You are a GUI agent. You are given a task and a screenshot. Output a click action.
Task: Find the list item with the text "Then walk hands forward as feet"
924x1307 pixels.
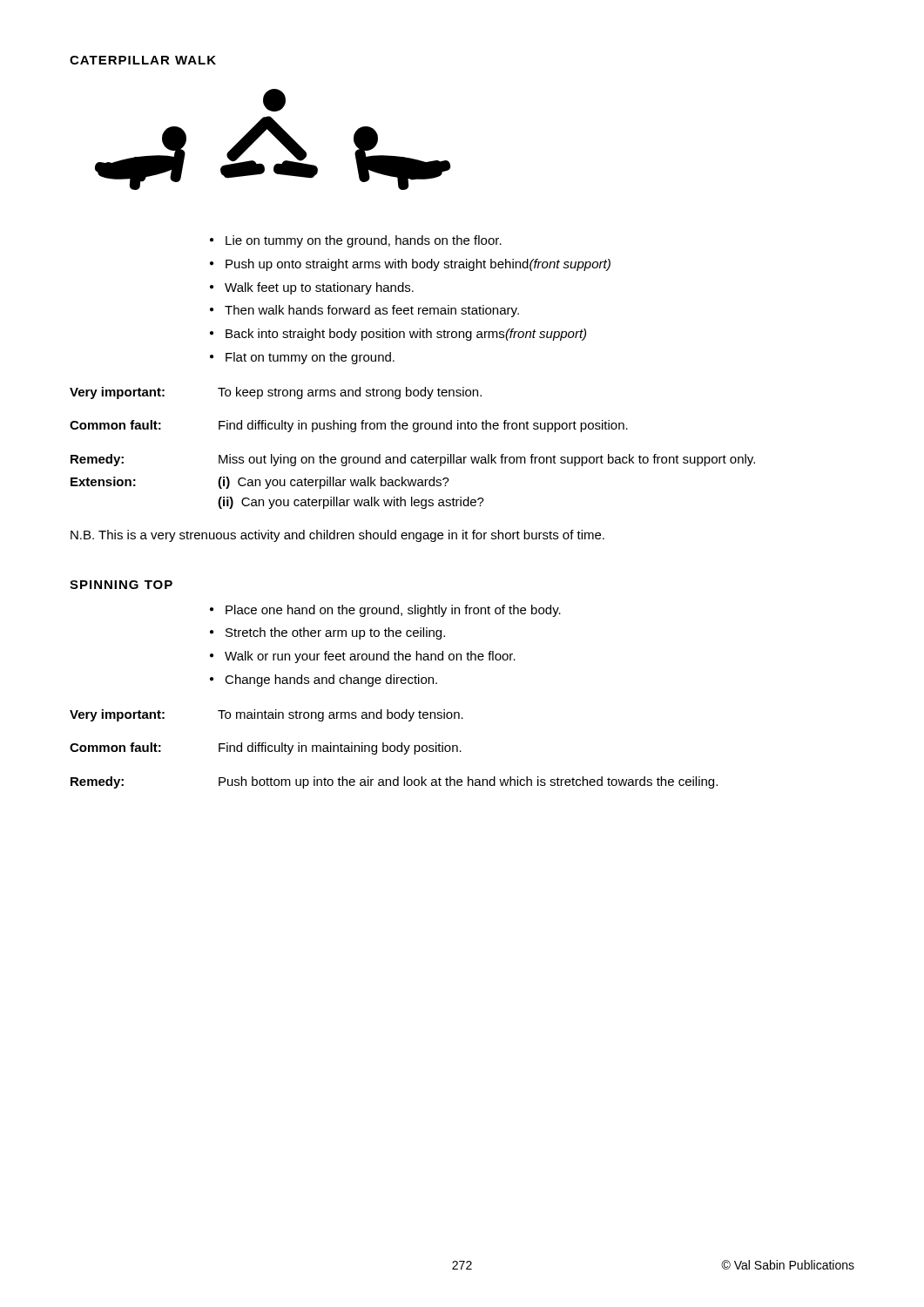(364, 311)
